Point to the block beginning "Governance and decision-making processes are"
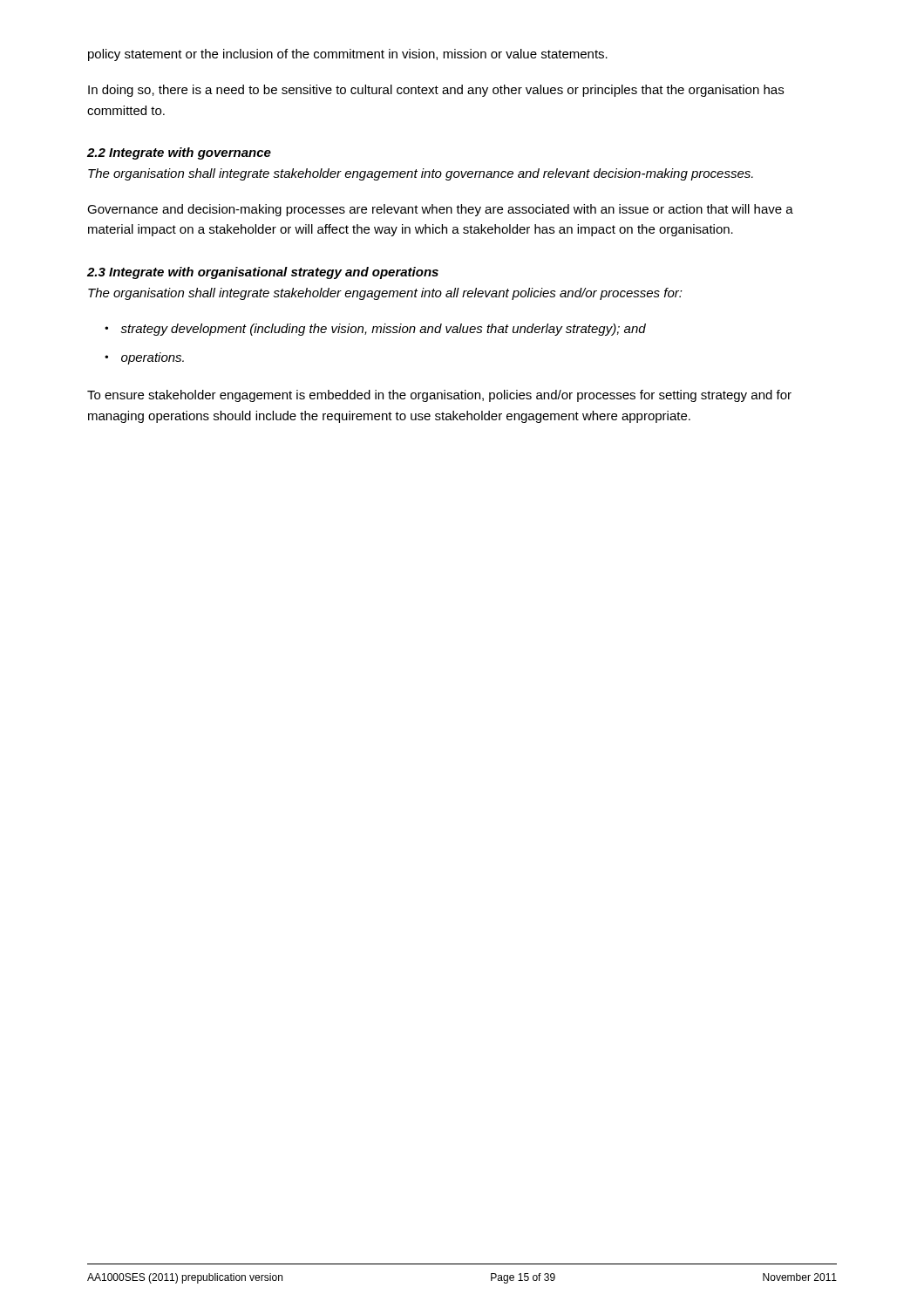 [x=440, y=219]
